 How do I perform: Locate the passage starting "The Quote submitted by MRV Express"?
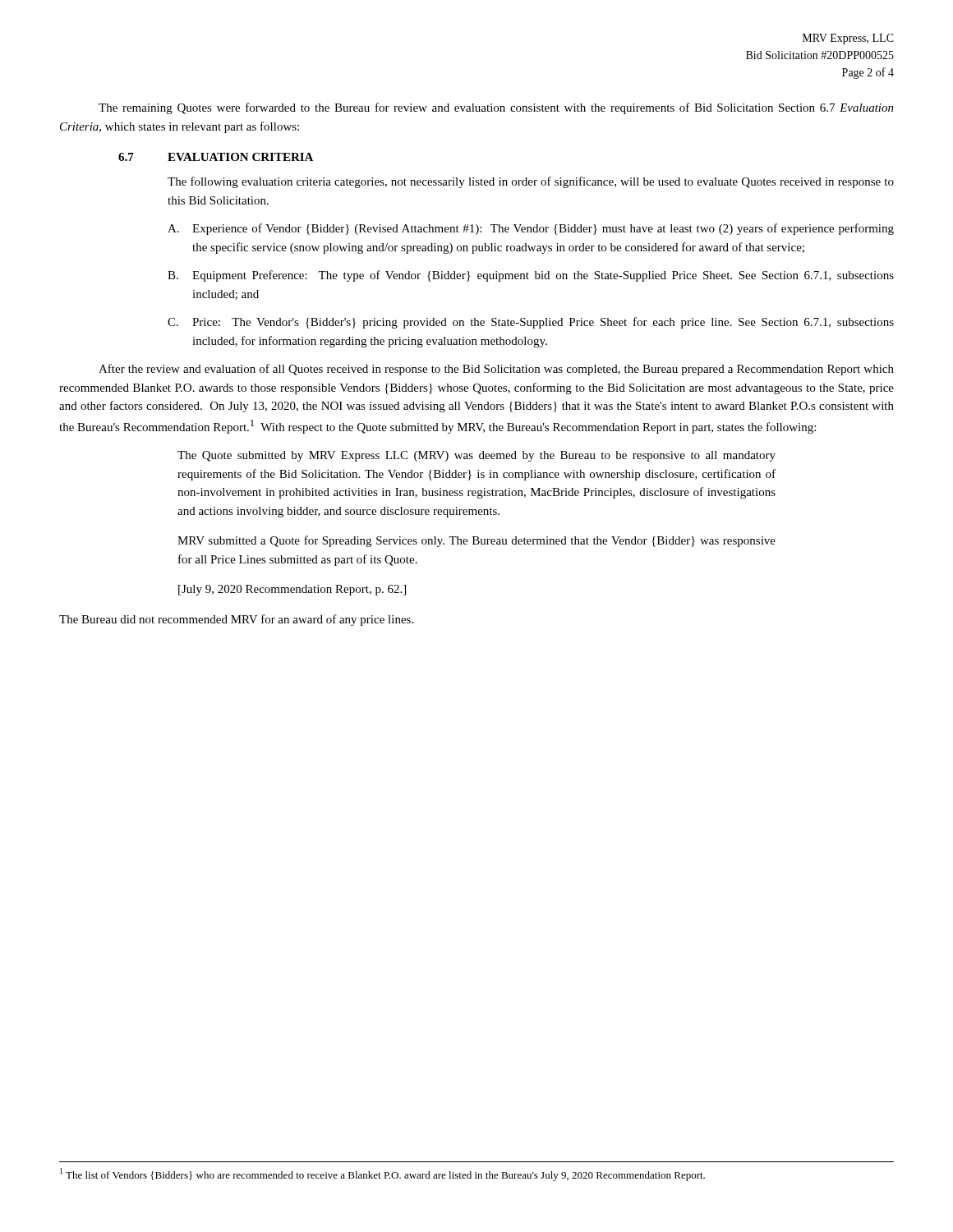coord(476,483)
